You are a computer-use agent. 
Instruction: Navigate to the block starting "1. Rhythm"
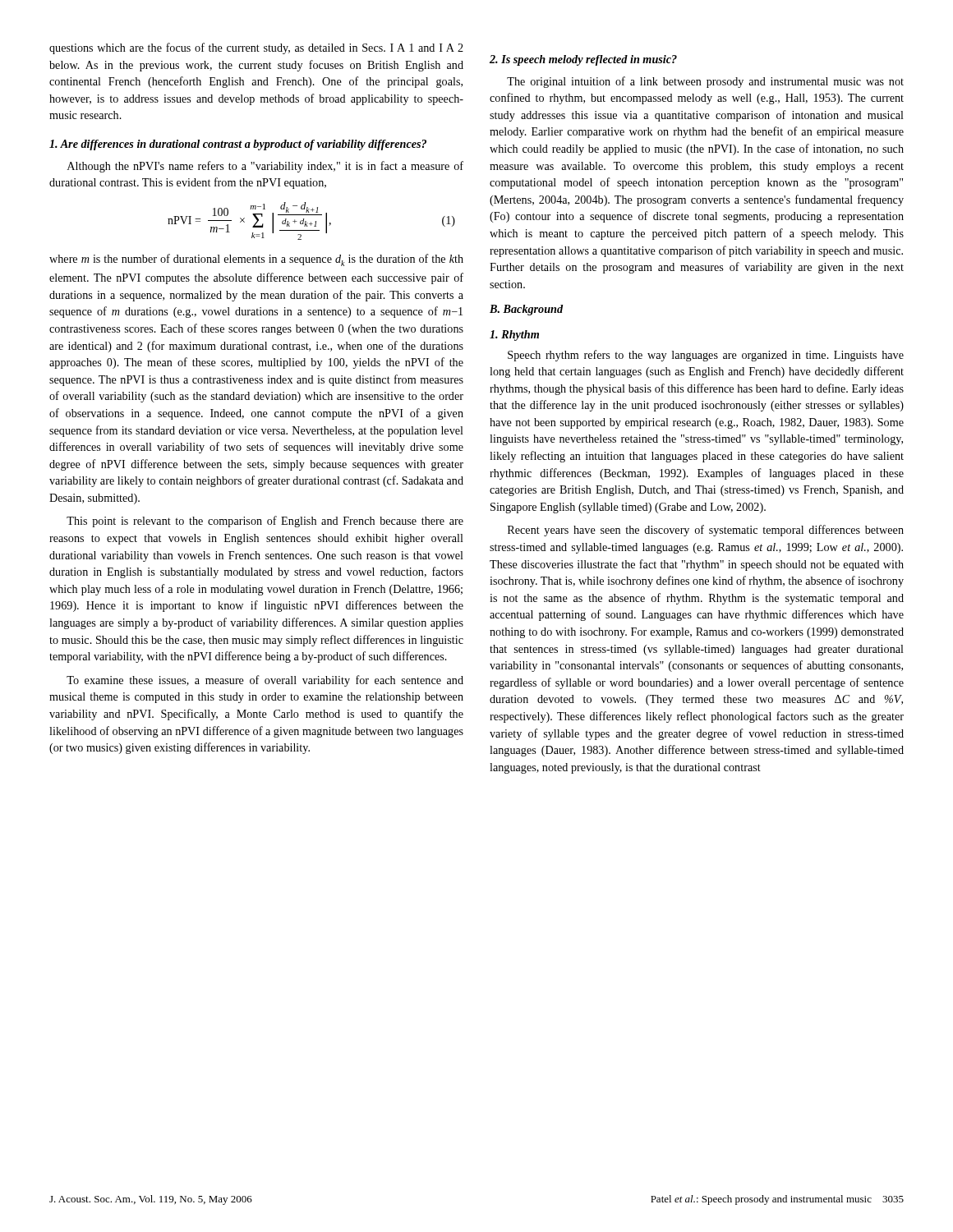(x=514, y=336)
